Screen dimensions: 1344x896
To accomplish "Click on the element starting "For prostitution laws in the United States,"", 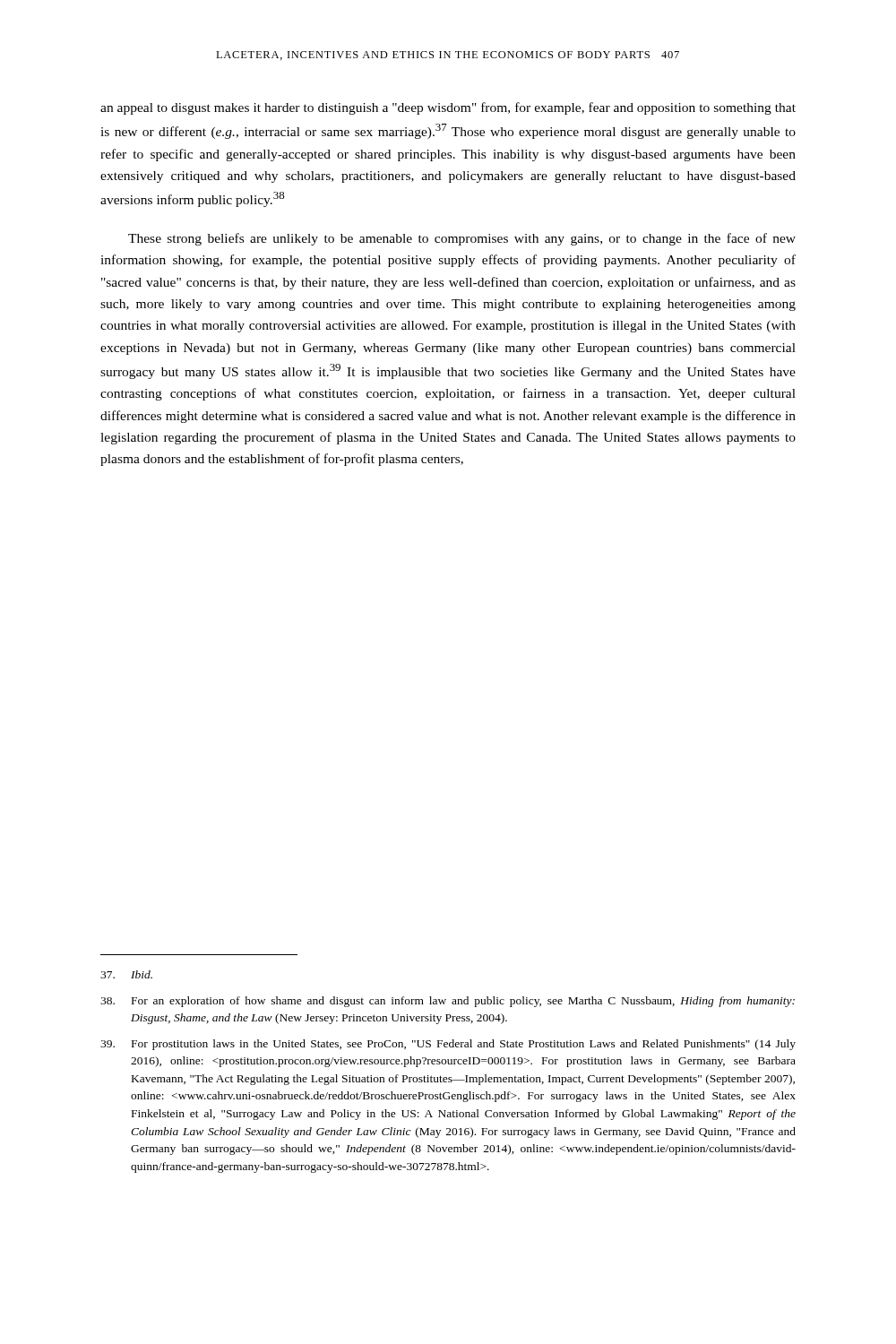I will click(448, 1105).
